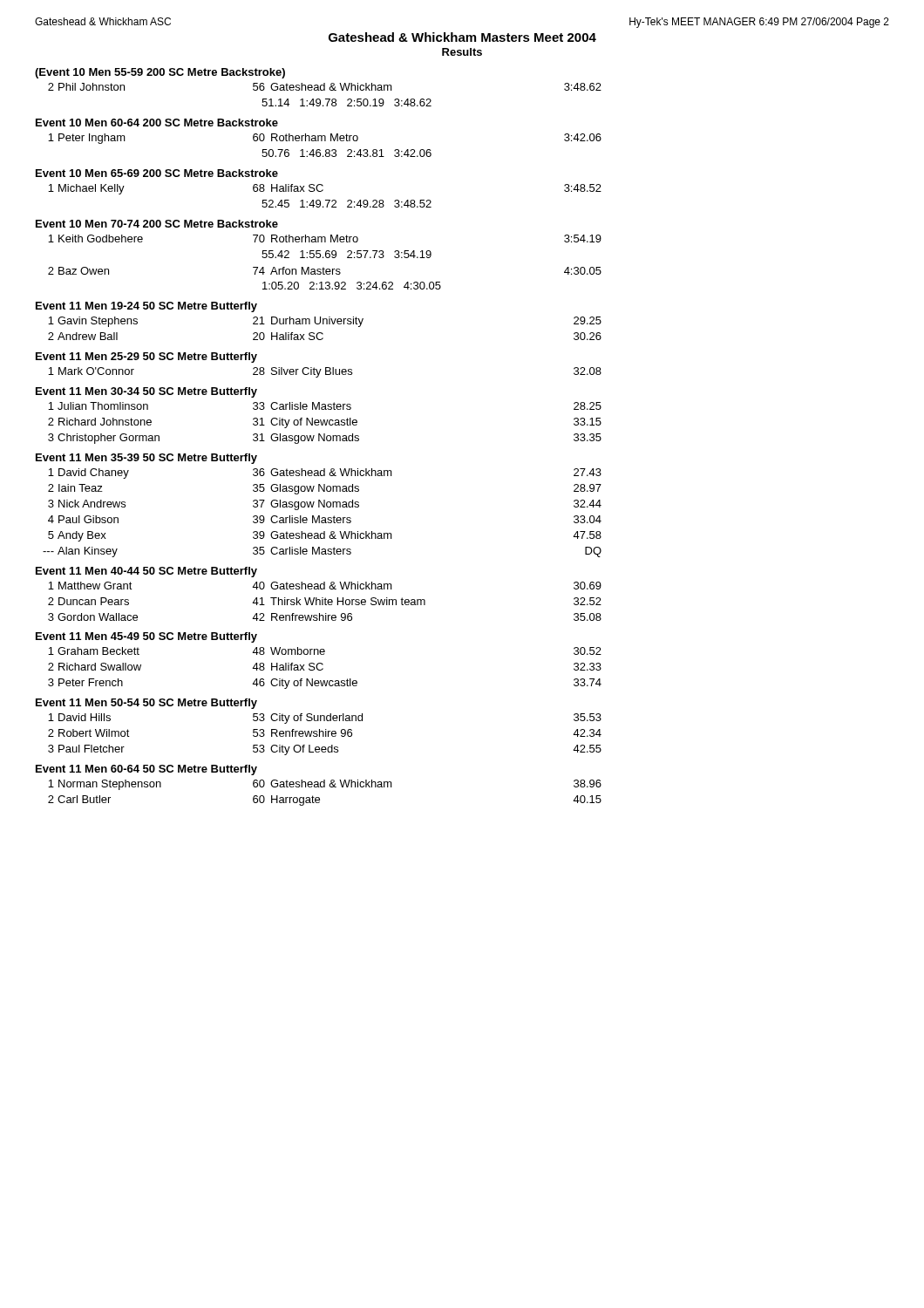The height and width of the screenshot is (1308, 924).
Task: Select the list item that reads "3 Nick Andrews 37 Glasgow Nomads 32.44"
Action: coord(325,505)
